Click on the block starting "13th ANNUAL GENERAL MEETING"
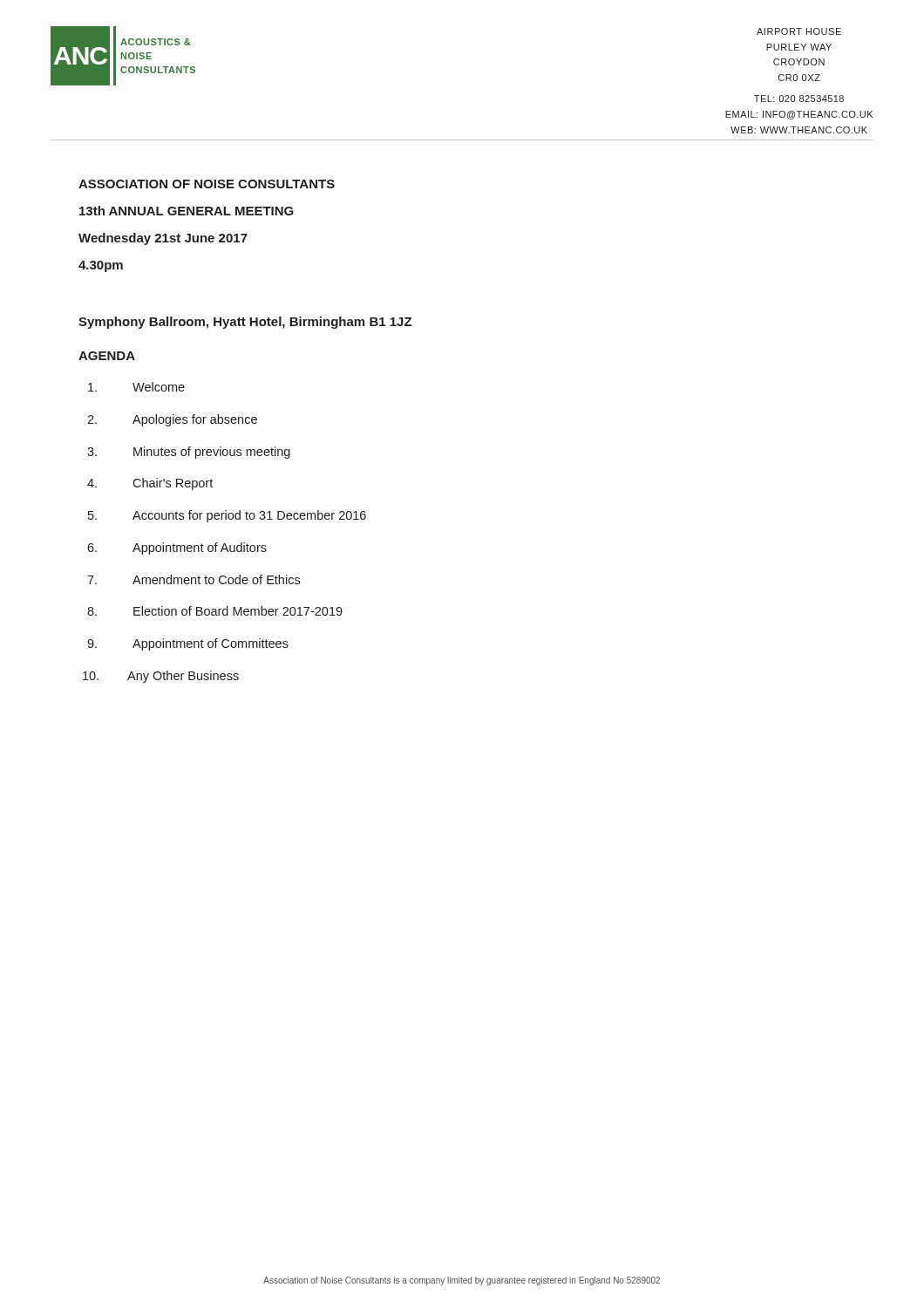924x1308 pixels. [x=186, y=211]
